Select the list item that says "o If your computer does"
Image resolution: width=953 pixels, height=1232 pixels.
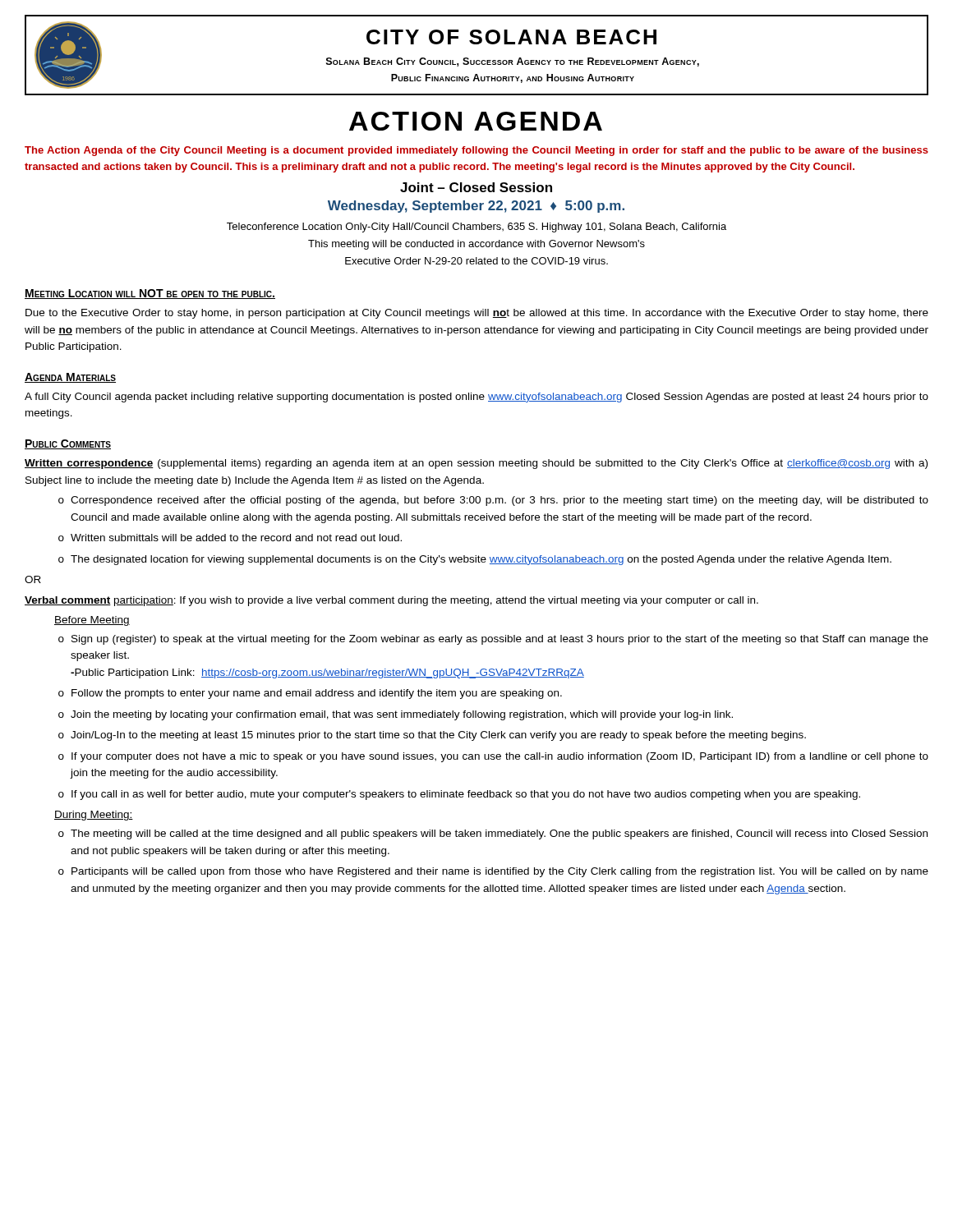click(x=476, y=765)
